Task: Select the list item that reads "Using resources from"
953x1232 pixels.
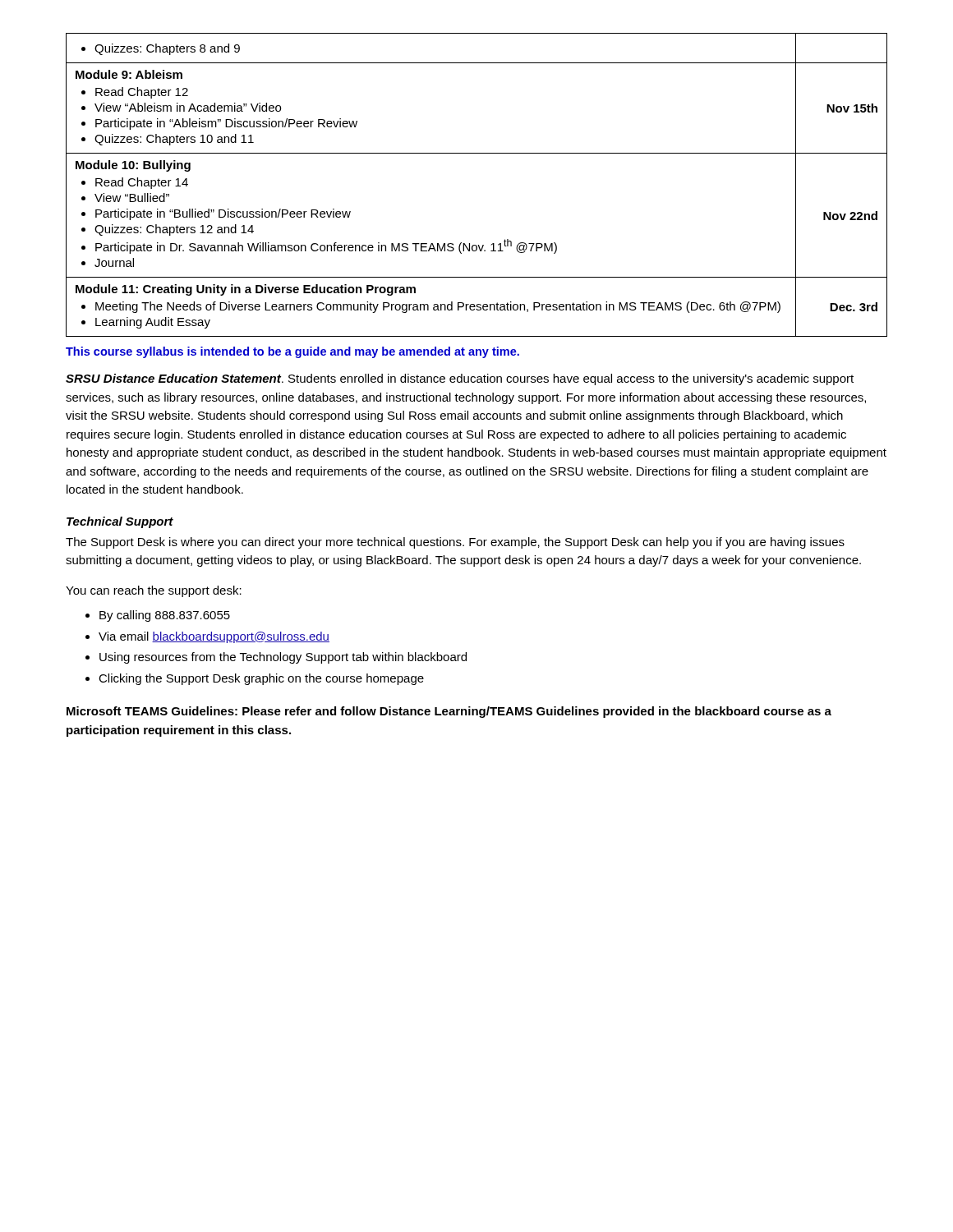Action: tap(283, 657)
